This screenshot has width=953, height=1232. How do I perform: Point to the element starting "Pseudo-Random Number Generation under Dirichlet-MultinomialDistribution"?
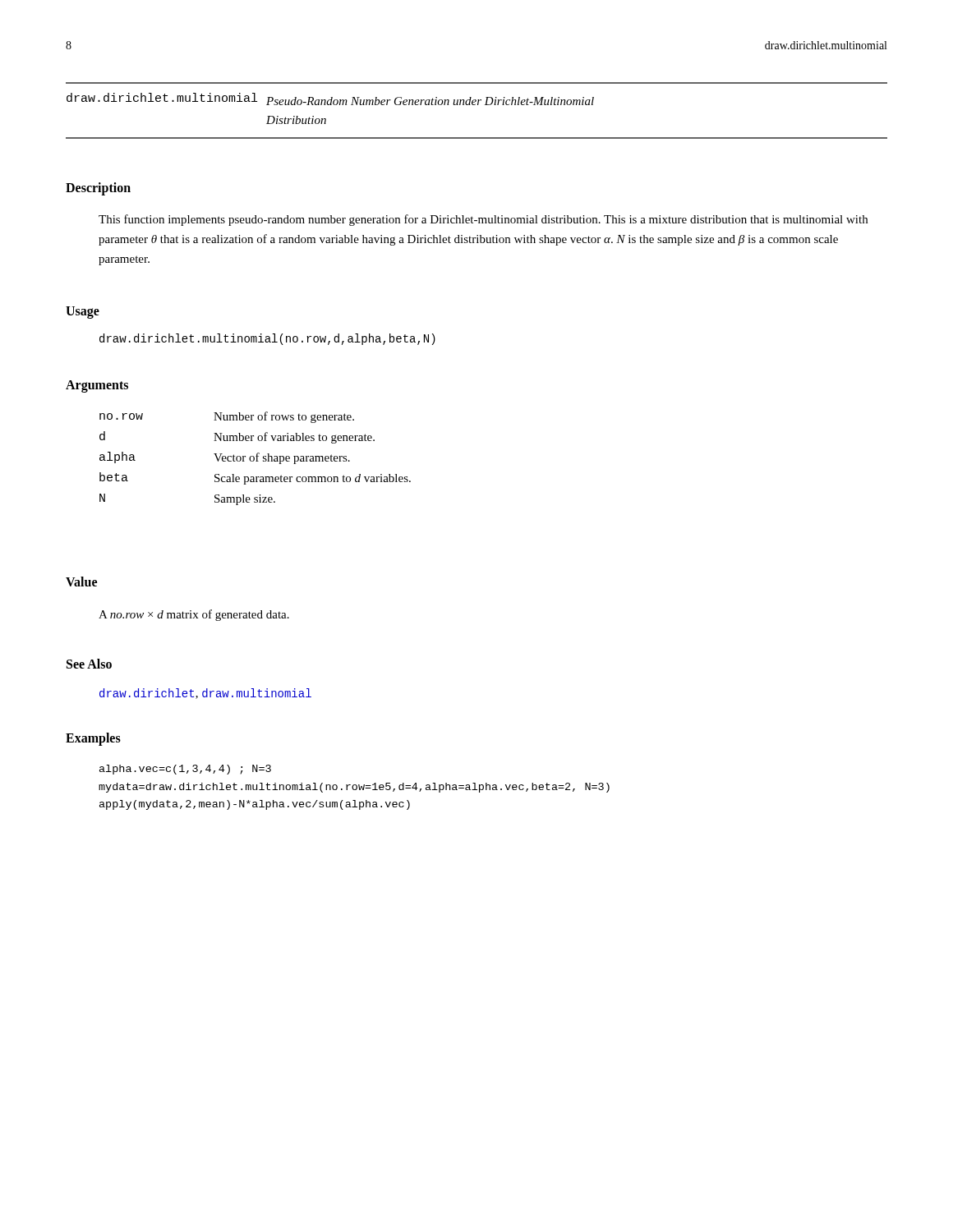[x=430, y=110]
